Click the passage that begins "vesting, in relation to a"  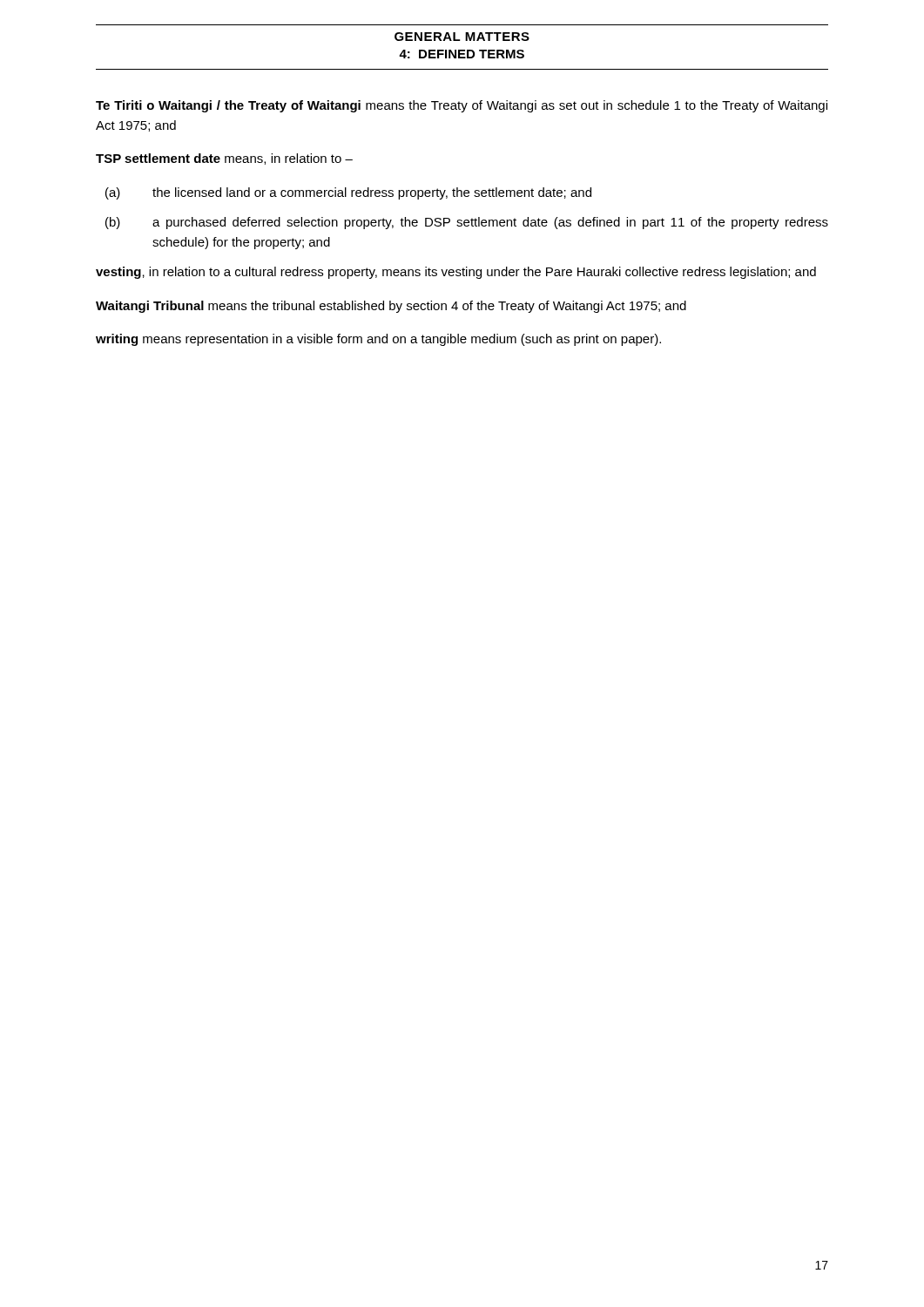tap(456, 271)
